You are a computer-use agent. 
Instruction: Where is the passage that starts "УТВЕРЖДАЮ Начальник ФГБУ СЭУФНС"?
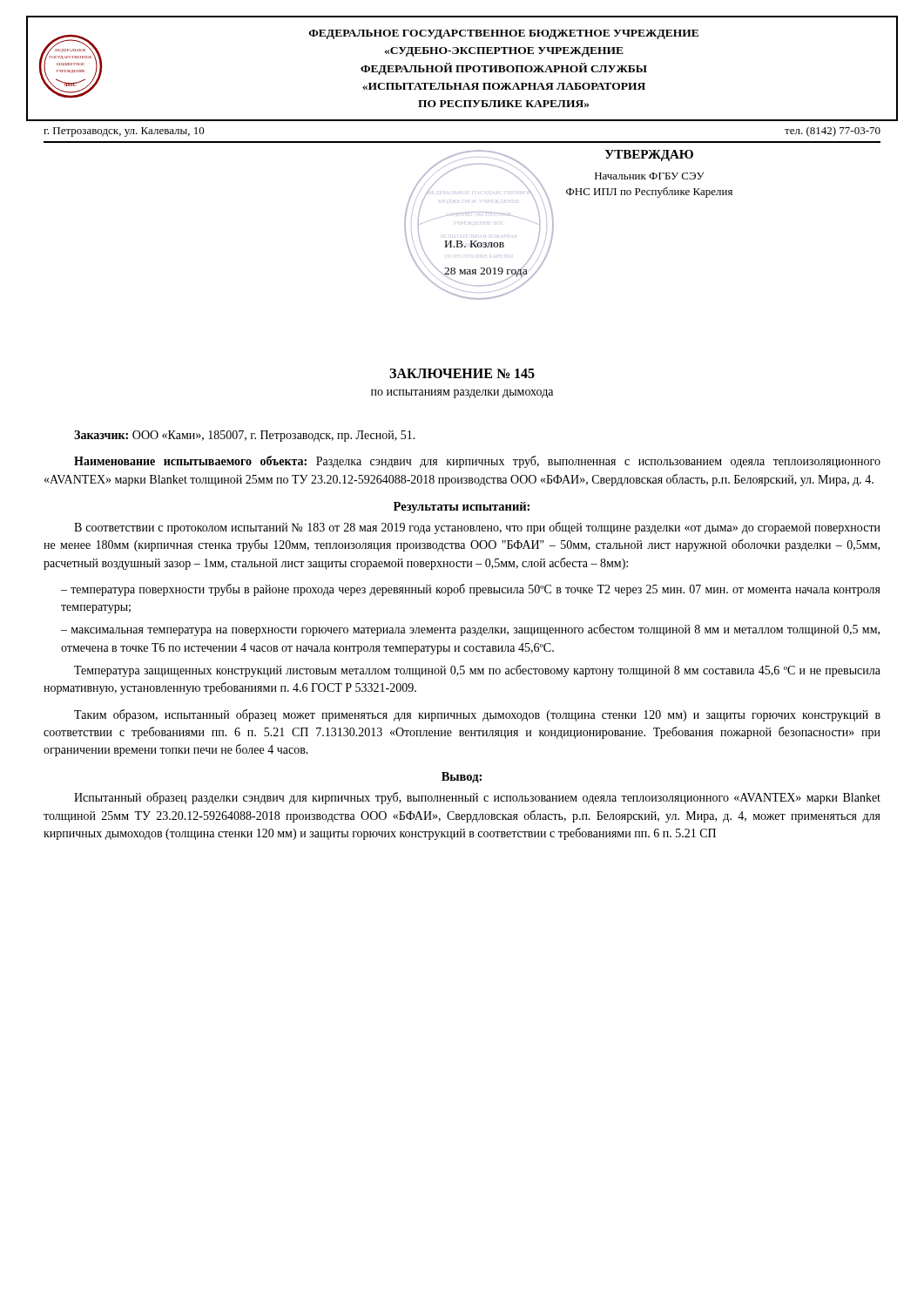coord(649,213)
